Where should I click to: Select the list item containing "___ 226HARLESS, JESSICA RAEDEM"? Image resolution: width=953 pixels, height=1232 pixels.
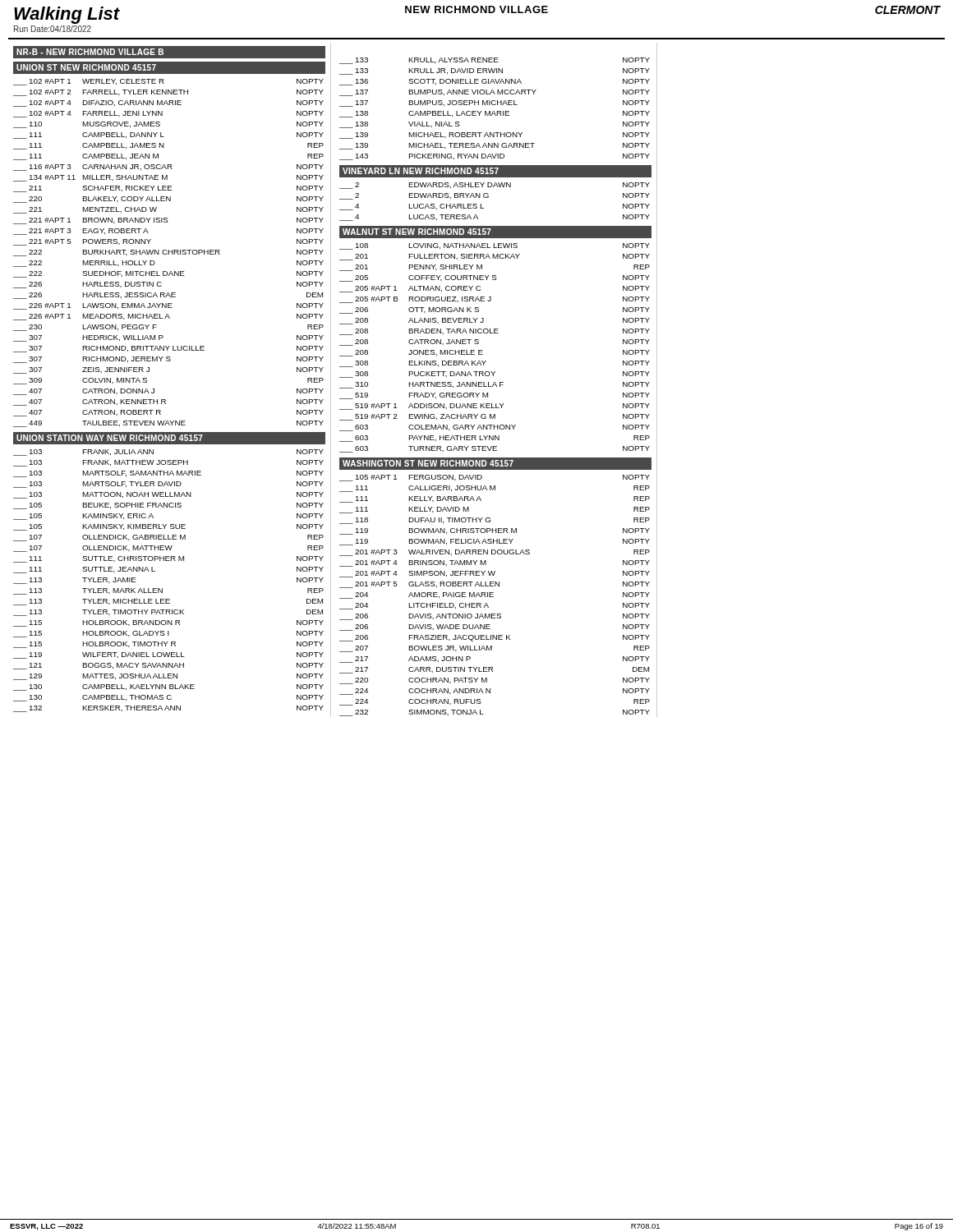coord(169,294)
